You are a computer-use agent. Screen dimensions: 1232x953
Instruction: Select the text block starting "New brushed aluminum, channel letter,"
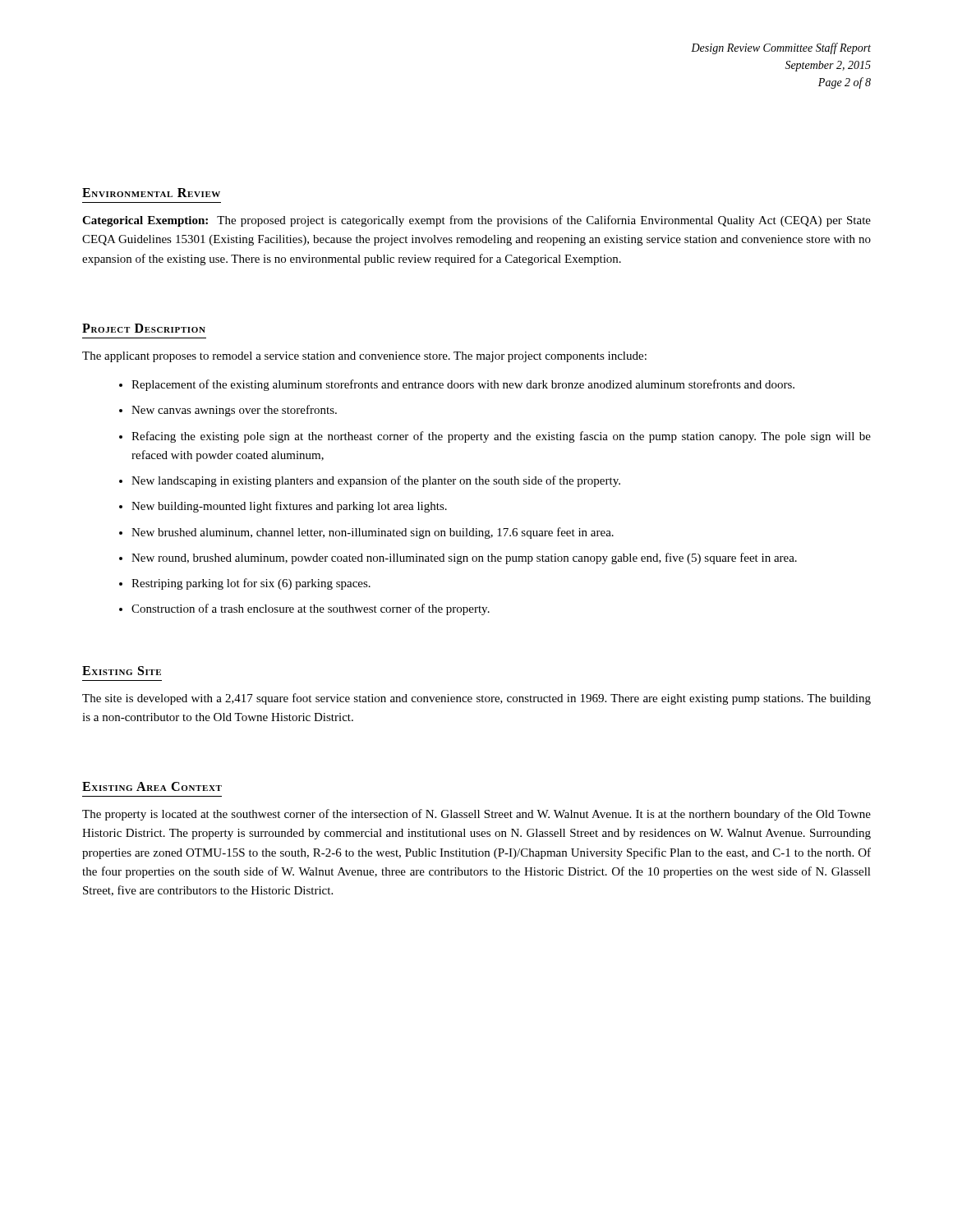click(x=373, y=532)
